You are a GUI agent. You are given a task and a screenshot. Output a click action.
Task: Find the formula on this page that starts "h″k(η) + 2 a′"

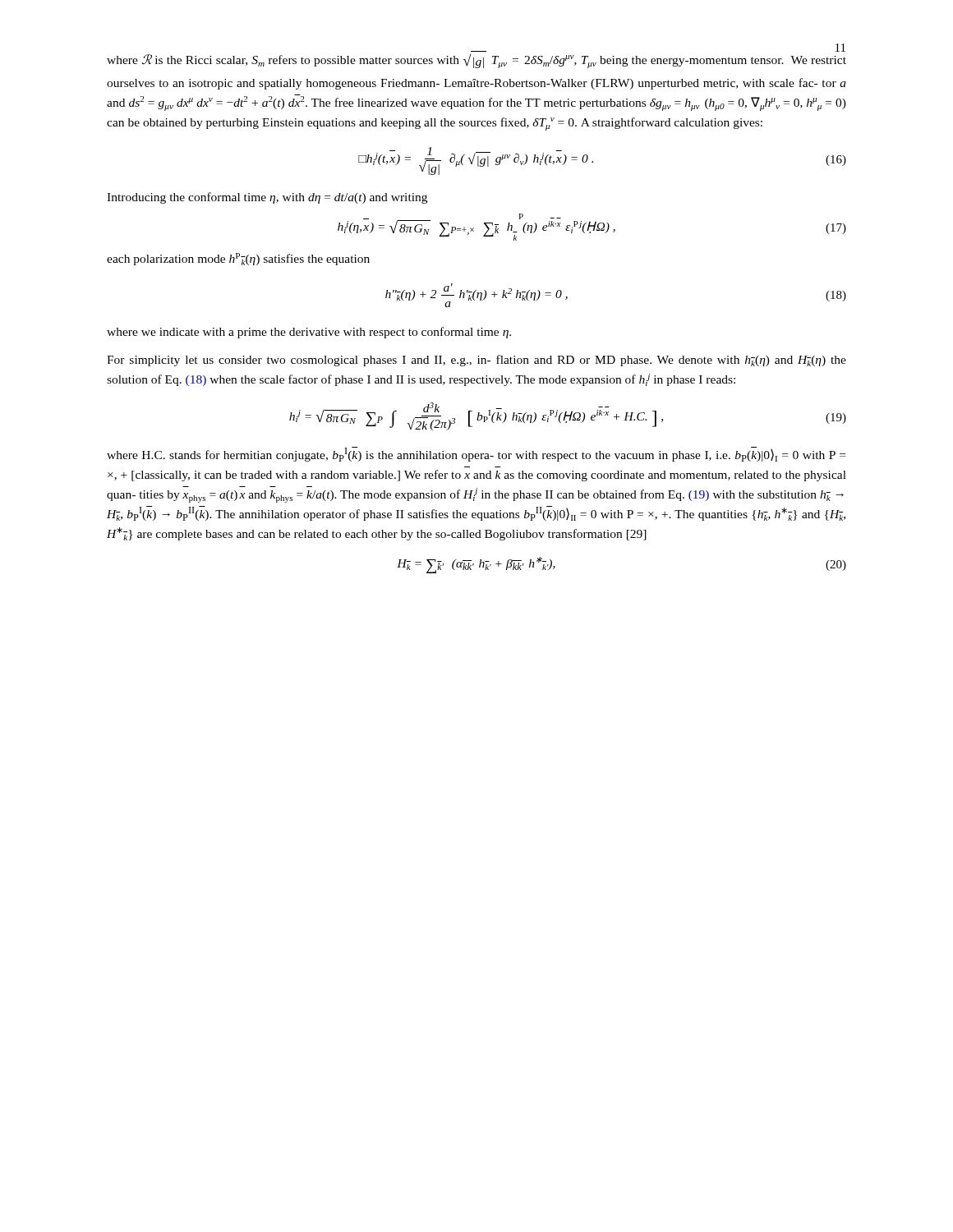[476, 296]
